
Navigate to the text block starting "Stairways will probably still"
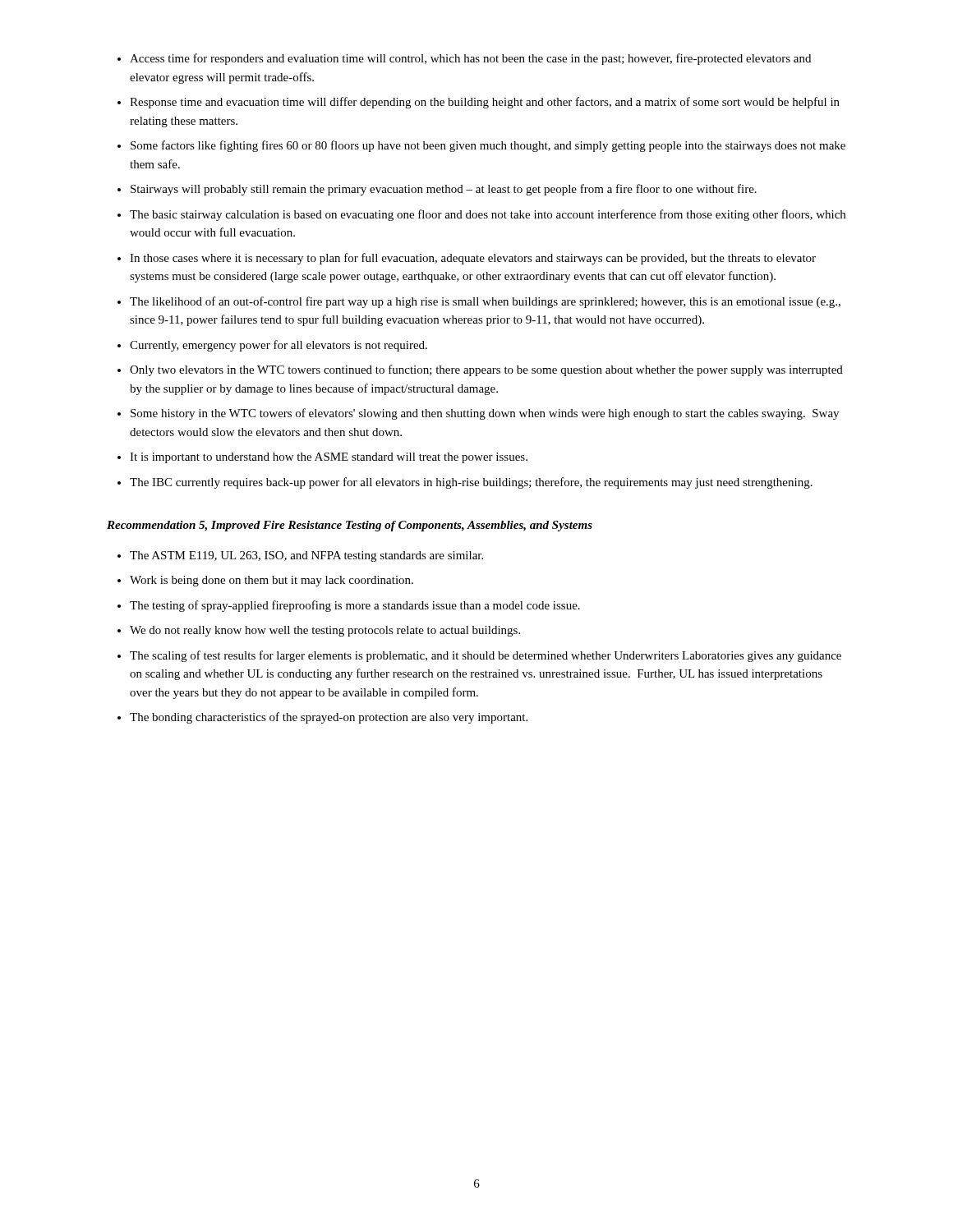pos(488,189)
